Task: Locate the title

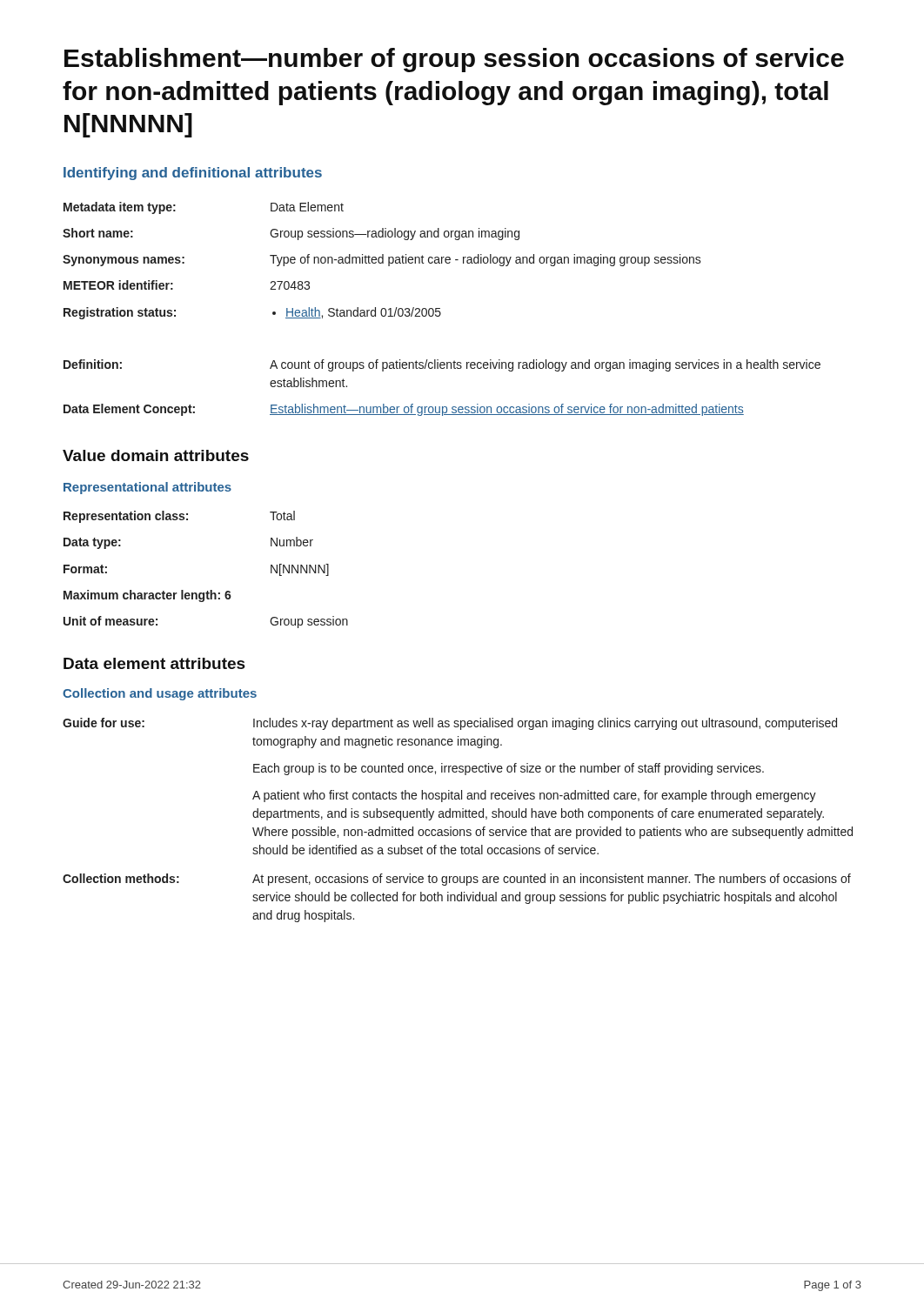Action: pyautogui.click(x=462, y=91)
